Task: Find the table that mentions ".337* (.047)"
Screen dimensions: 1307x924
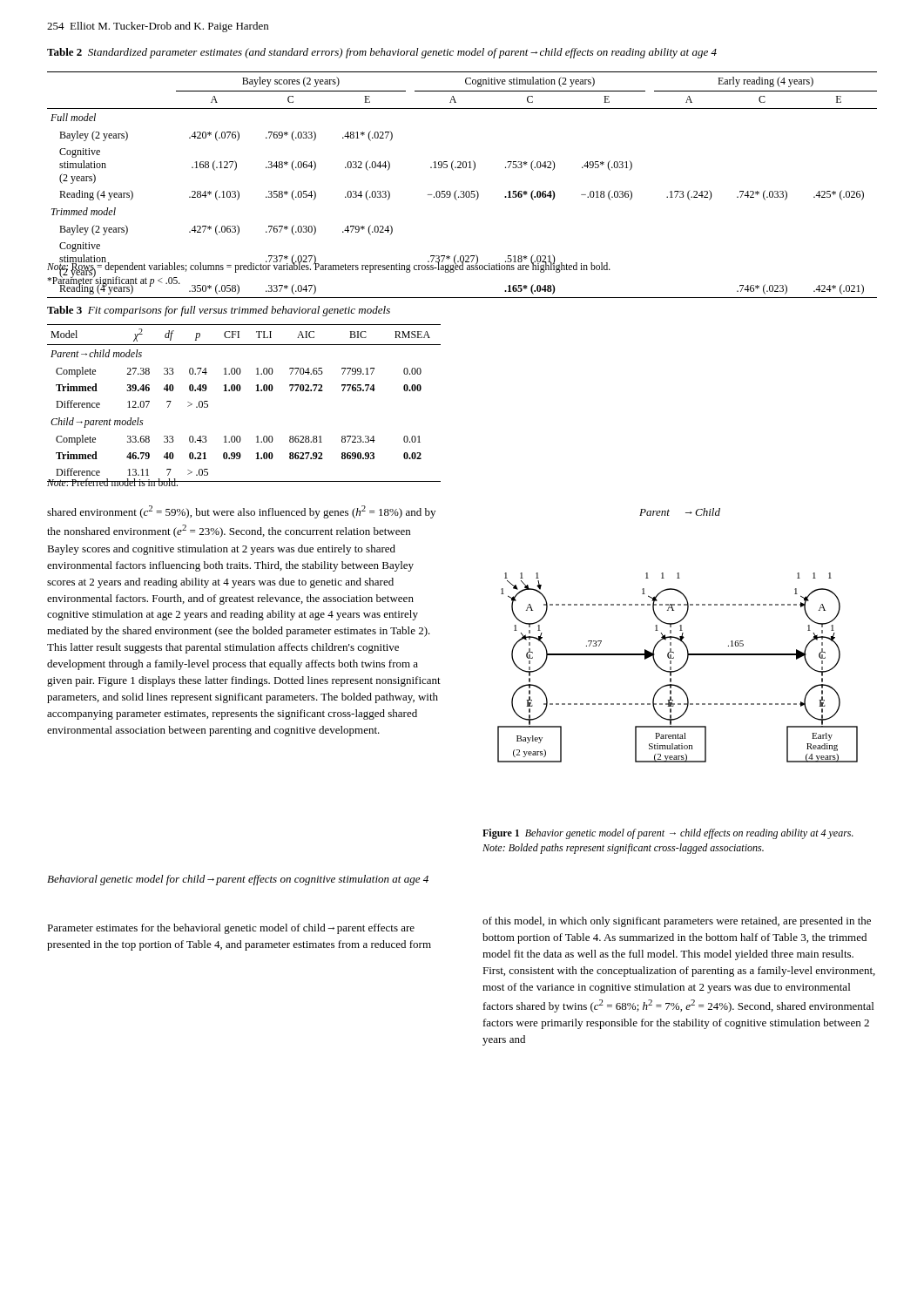Action: click(462, 185)
